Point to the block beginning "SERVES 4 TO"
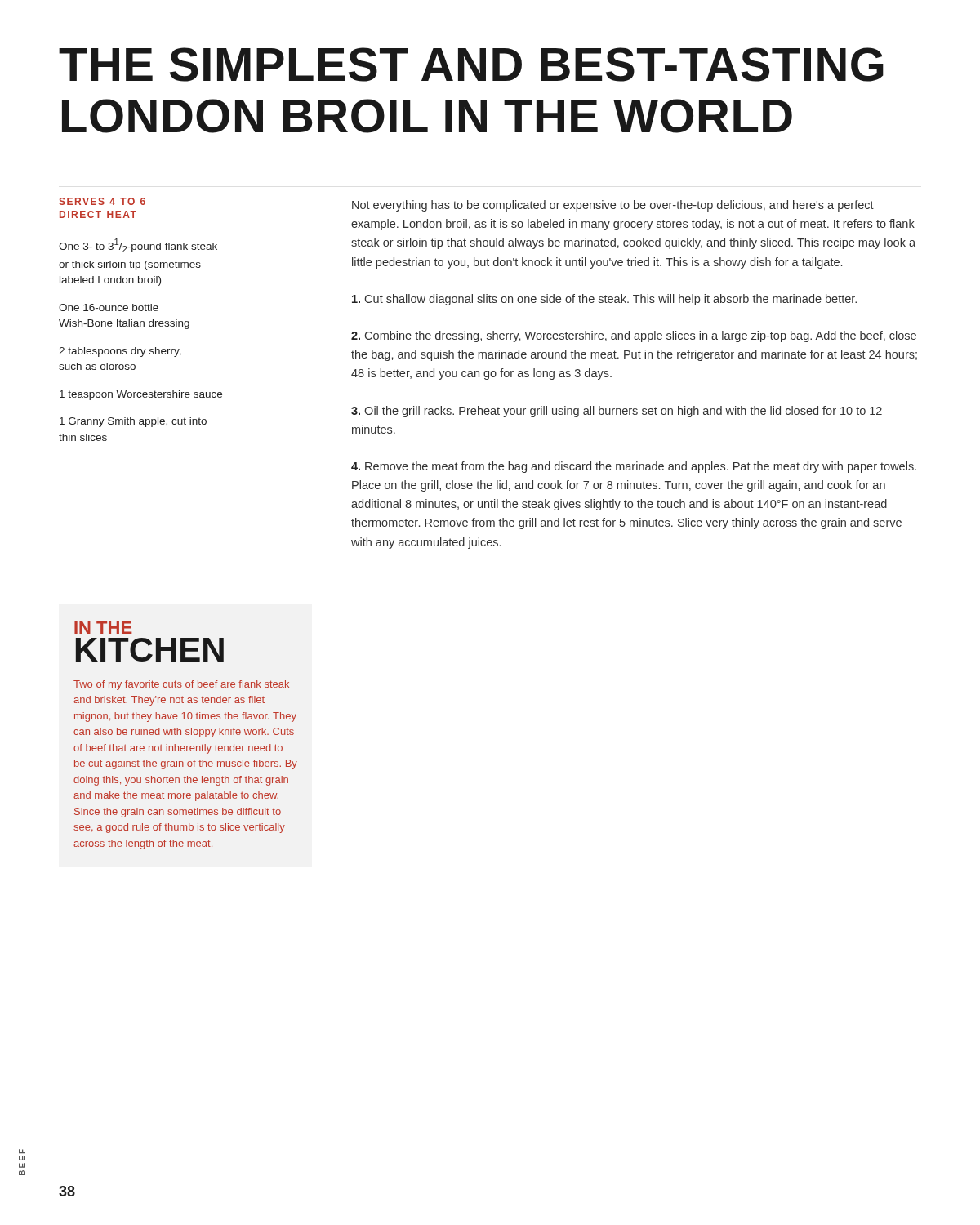The width and height of the screenshot is (980, 1225). click(x=103, y=202)
